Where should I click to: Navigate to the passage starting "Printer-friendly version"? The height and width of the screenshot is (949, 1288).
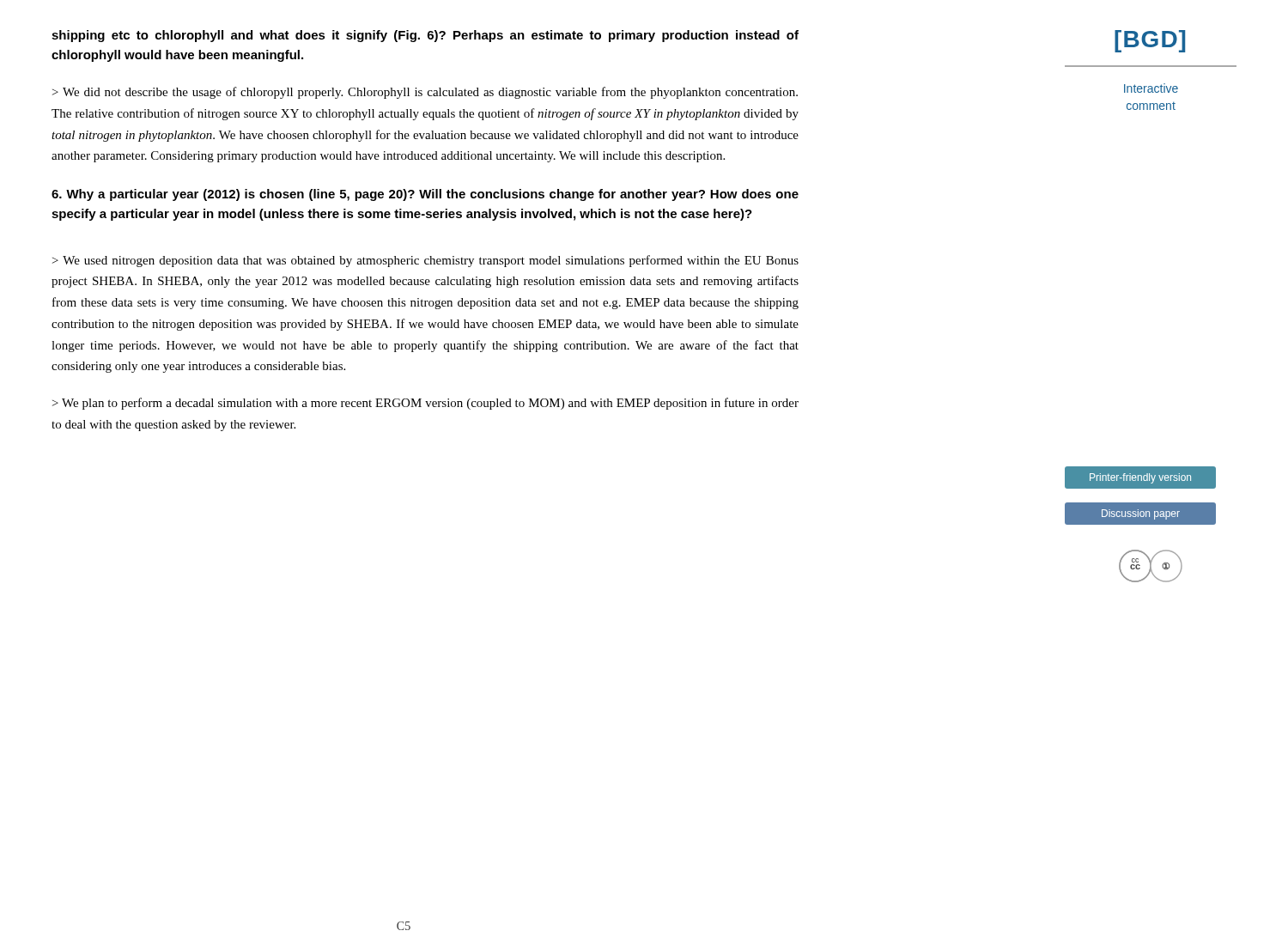[x=1140, y=478]
